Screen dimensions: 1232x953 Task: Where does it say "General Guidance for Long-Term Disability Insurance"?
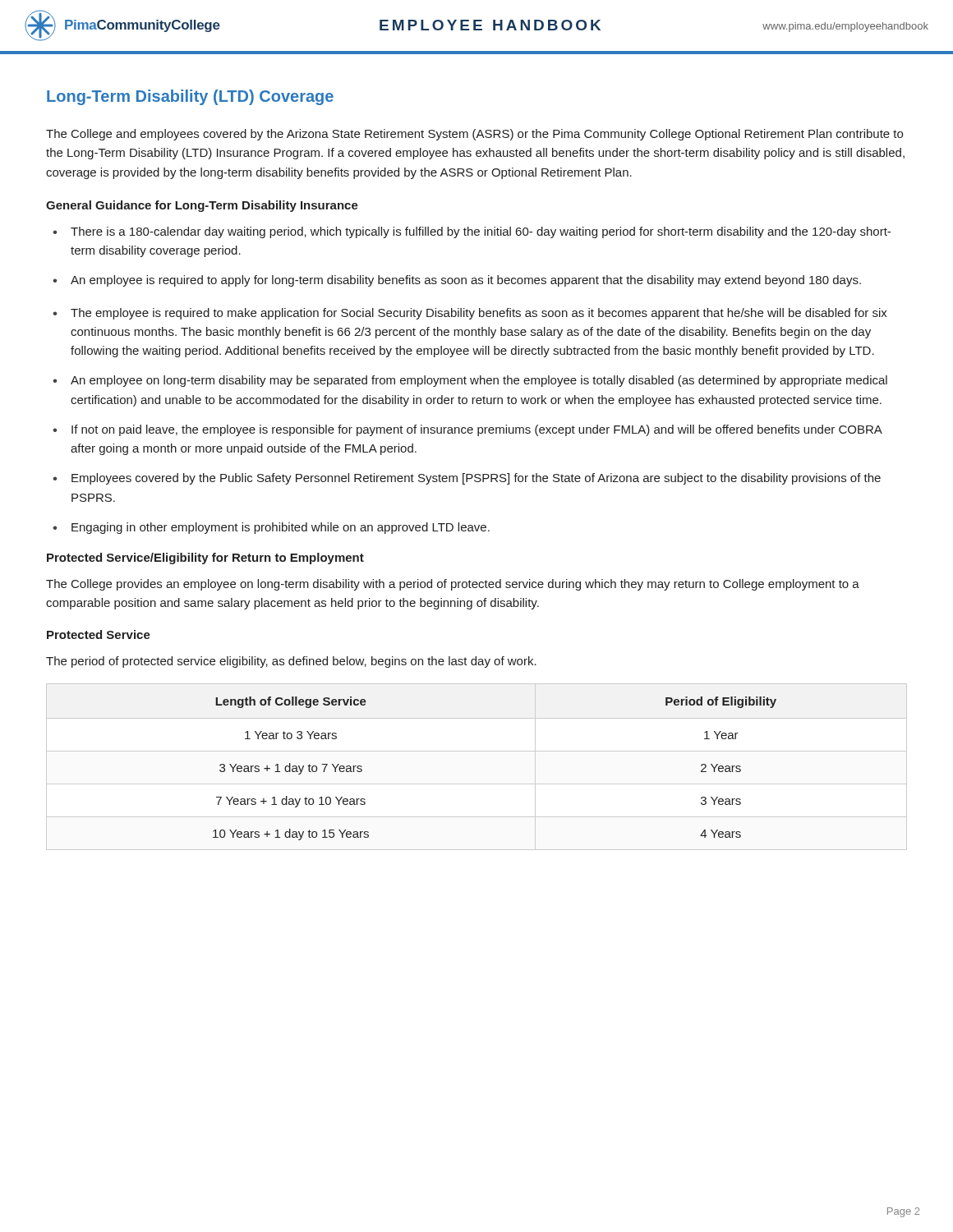[x=202, y=205]
